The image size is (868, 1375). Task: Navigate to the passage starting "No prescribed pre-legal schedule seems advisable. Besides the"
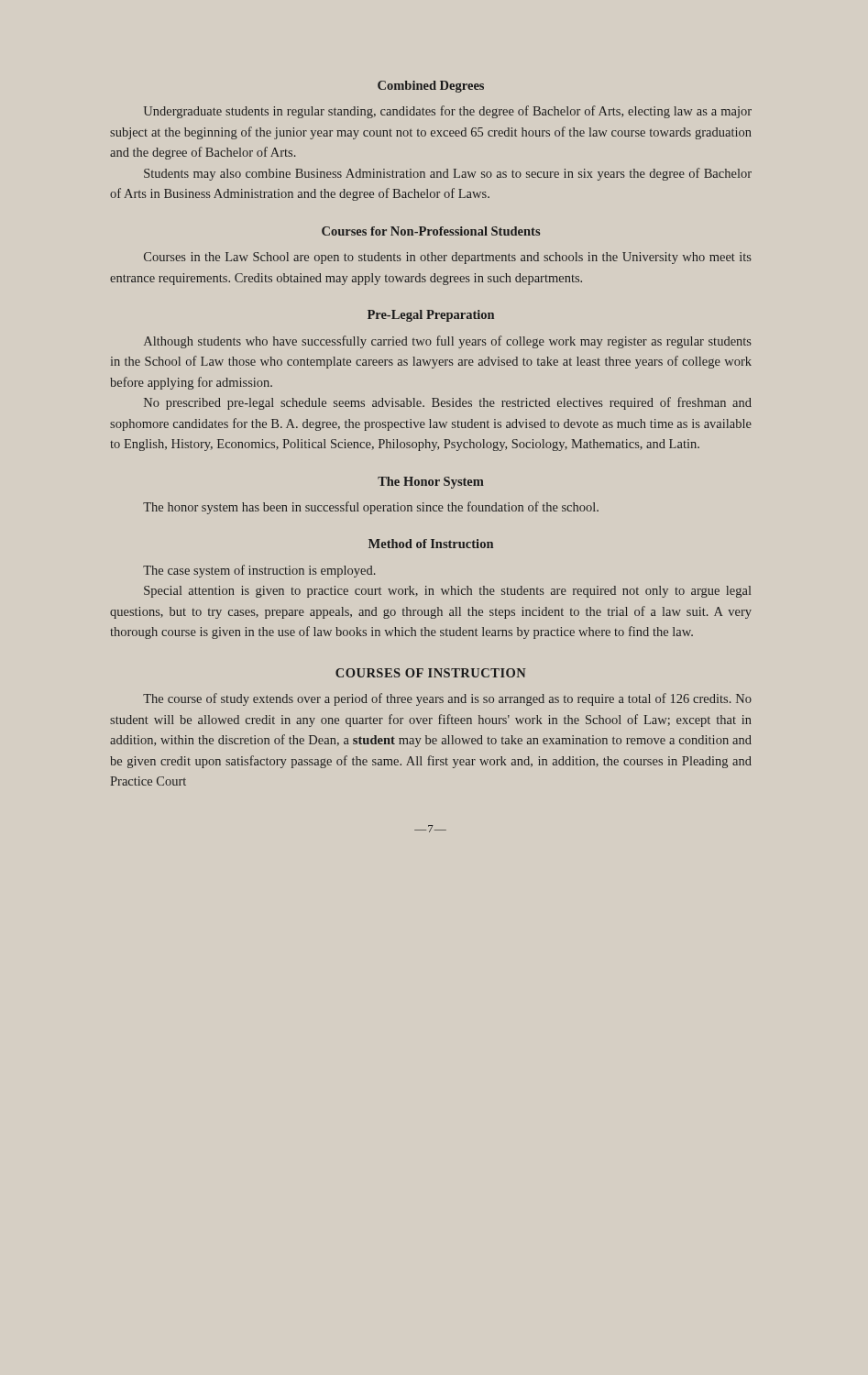point(431,423)
